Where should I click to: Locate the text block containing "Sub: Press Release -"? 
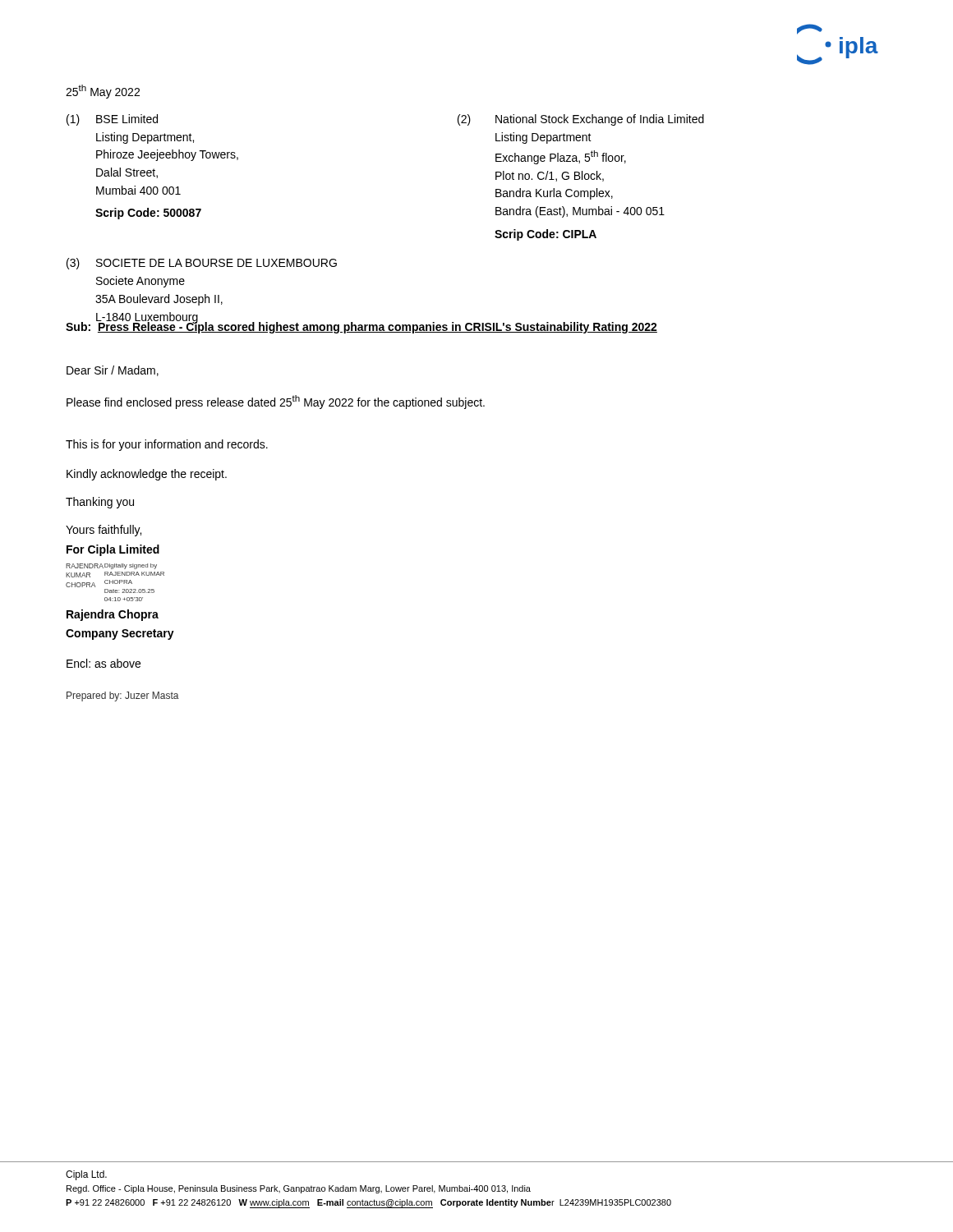[x=361, y=327]
